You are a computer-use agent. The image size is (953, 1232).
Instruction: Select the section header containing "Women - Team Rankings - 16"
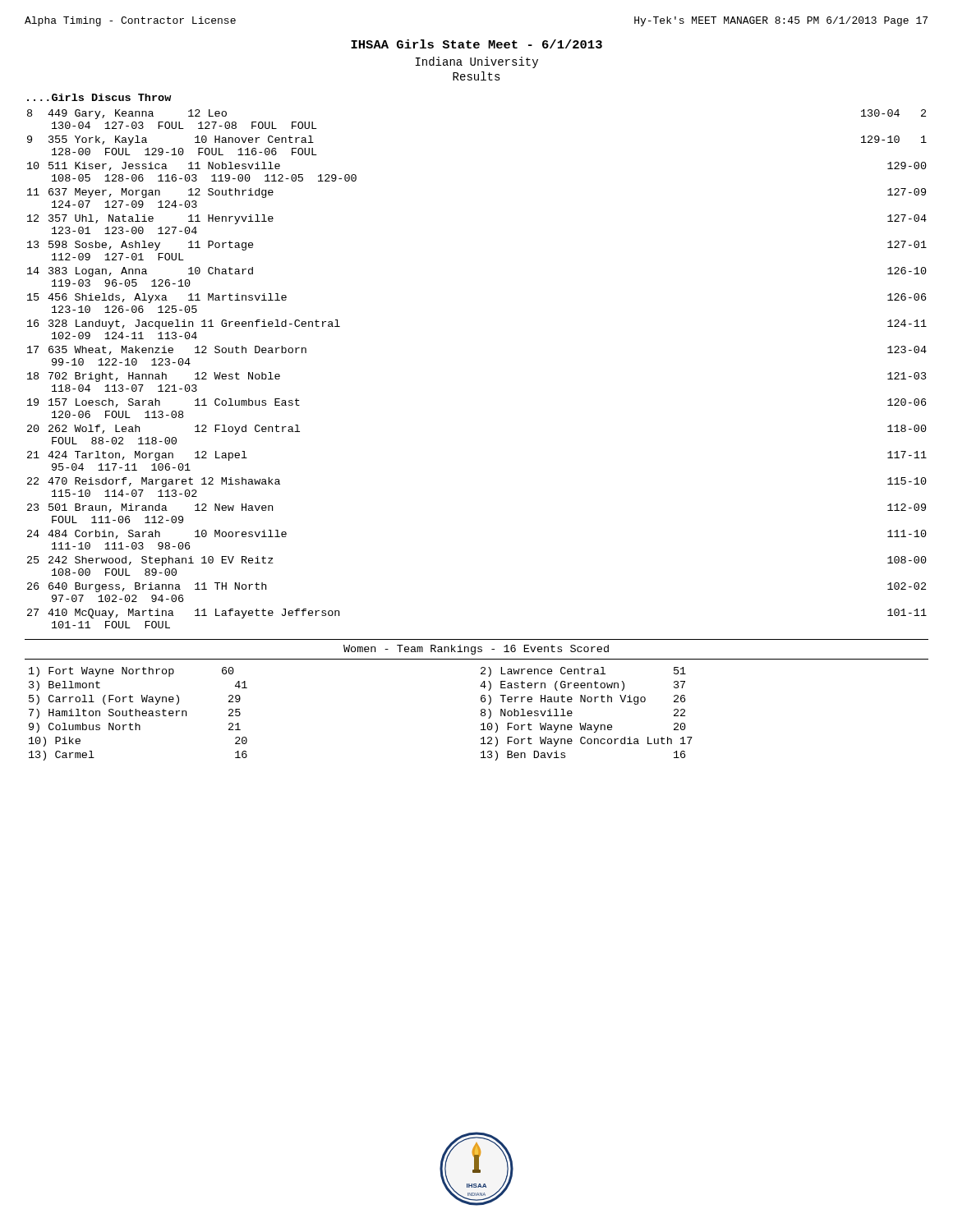[x=476, y=649]
